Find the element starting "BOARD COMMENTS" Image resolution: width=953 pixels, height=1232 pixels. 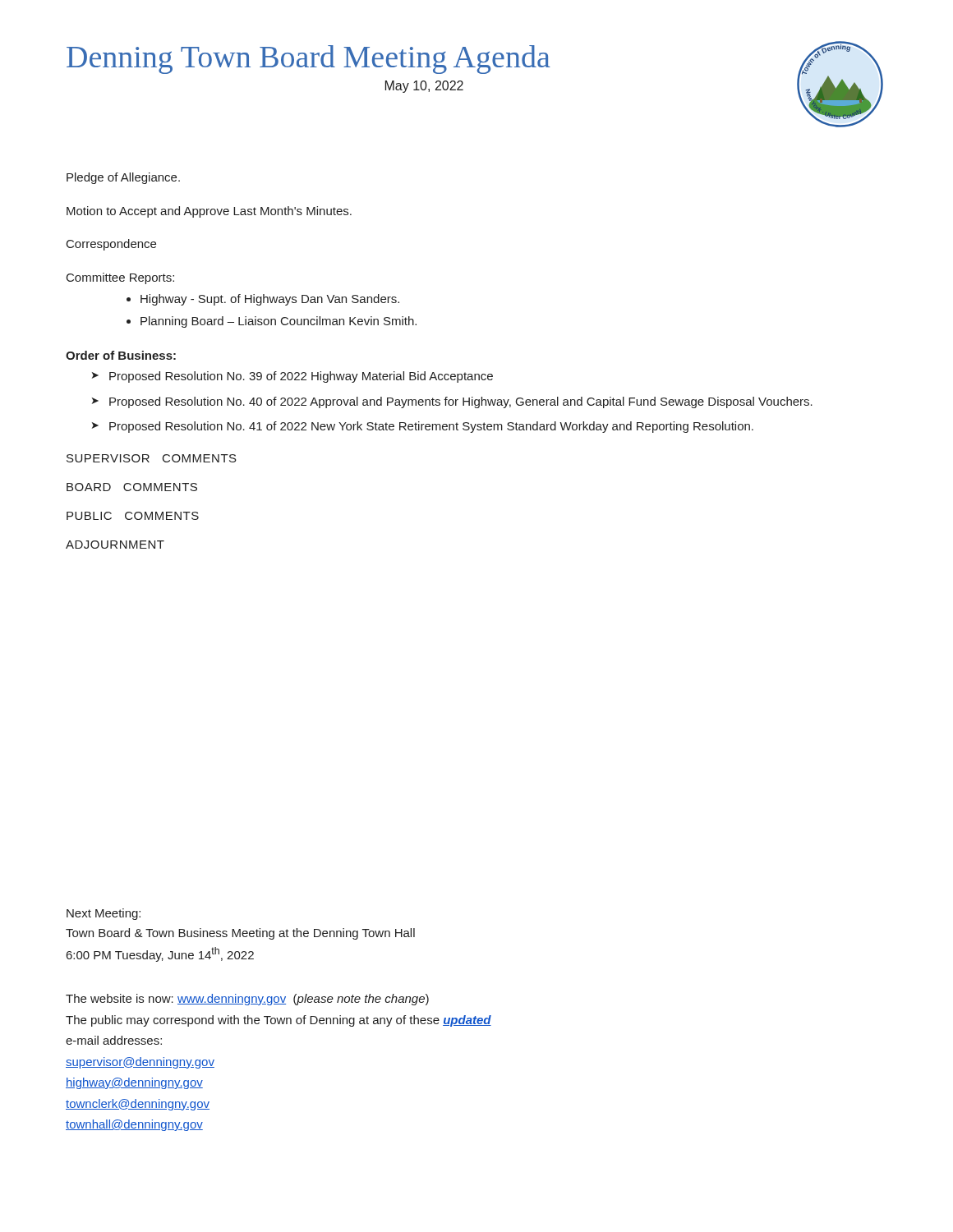pyautogui.click(x=132, y=486)
